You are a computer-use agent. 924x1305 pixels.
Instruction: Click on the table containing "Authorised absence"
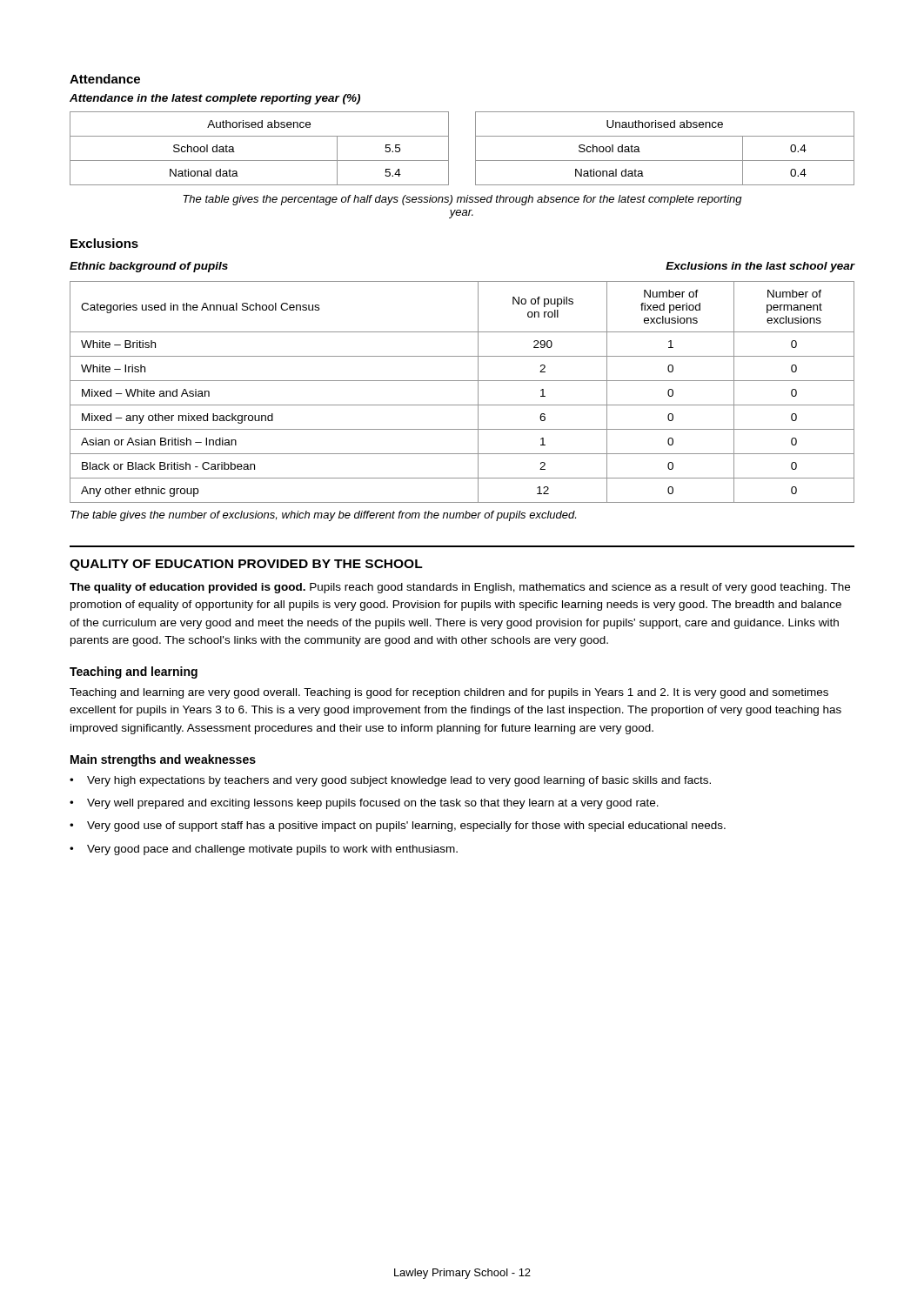(259, 148)
